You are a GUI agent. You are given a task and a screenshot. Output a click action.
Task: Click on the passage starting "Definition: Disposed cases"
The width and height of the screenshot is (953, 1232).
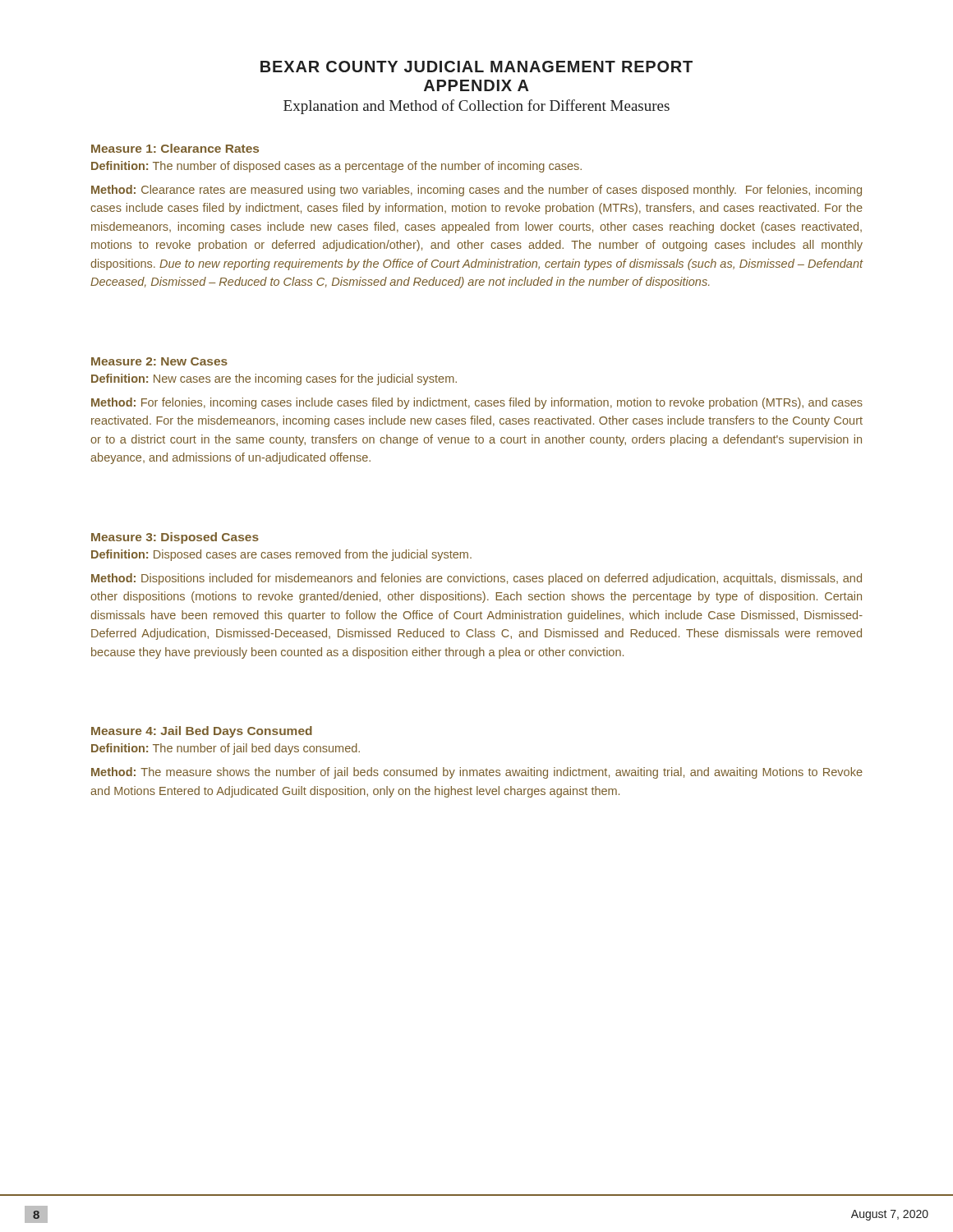(281, 554)
